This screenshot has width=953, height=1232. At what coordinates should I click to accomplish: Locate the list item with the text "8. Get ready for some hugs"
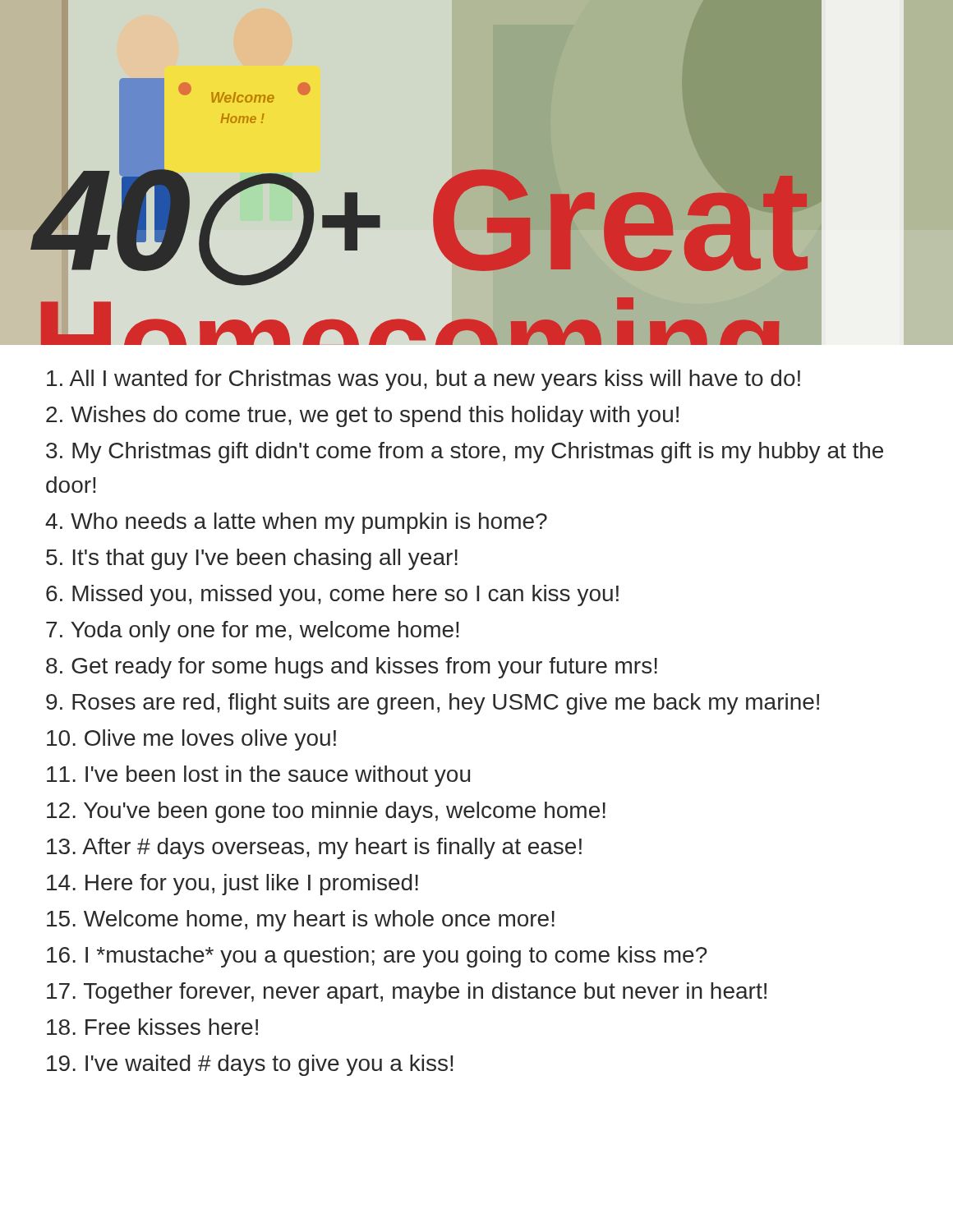352,666
